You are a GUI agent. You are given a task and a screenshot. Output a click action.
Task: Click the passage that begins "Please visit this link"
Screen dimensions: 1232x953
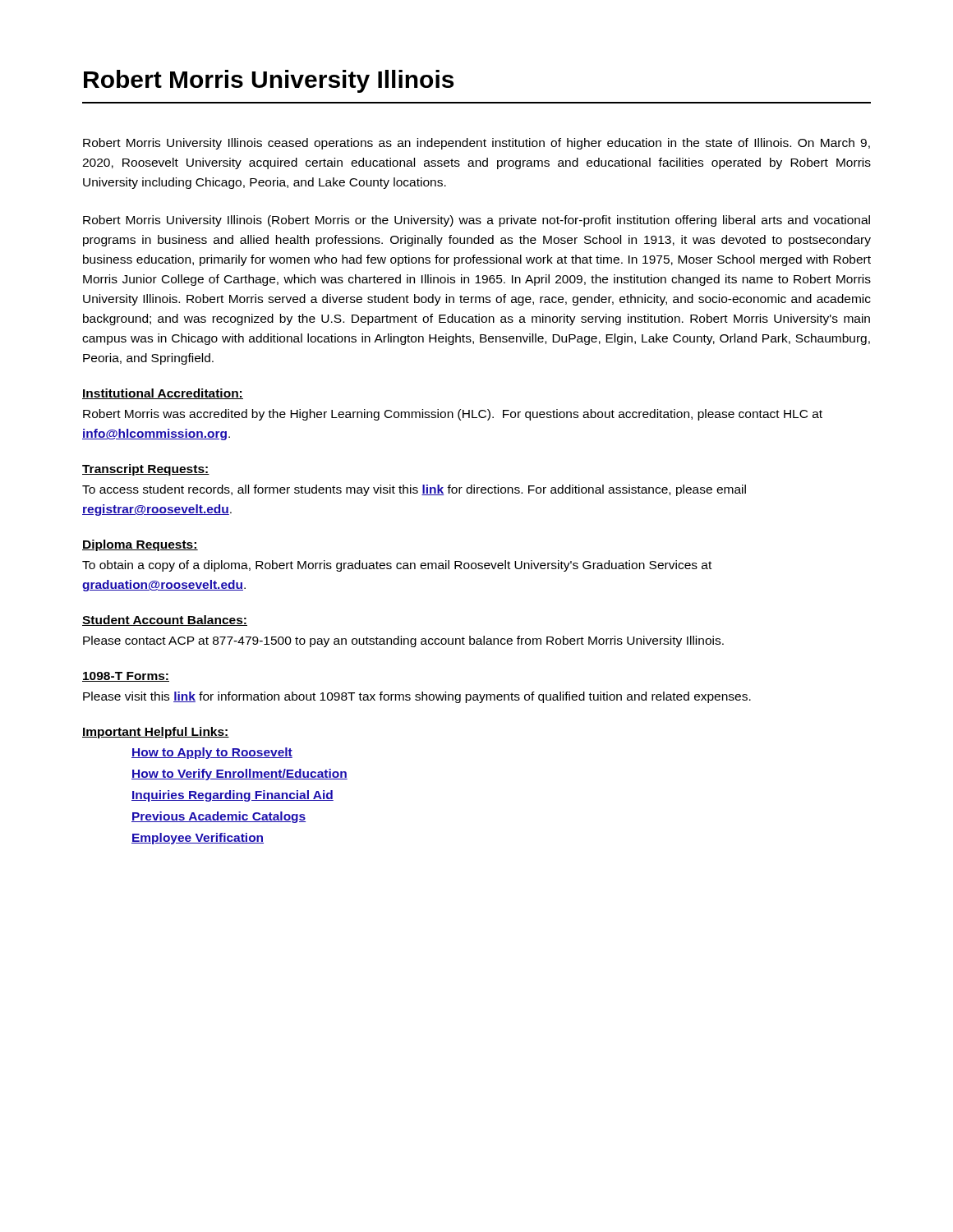[417, 696]
